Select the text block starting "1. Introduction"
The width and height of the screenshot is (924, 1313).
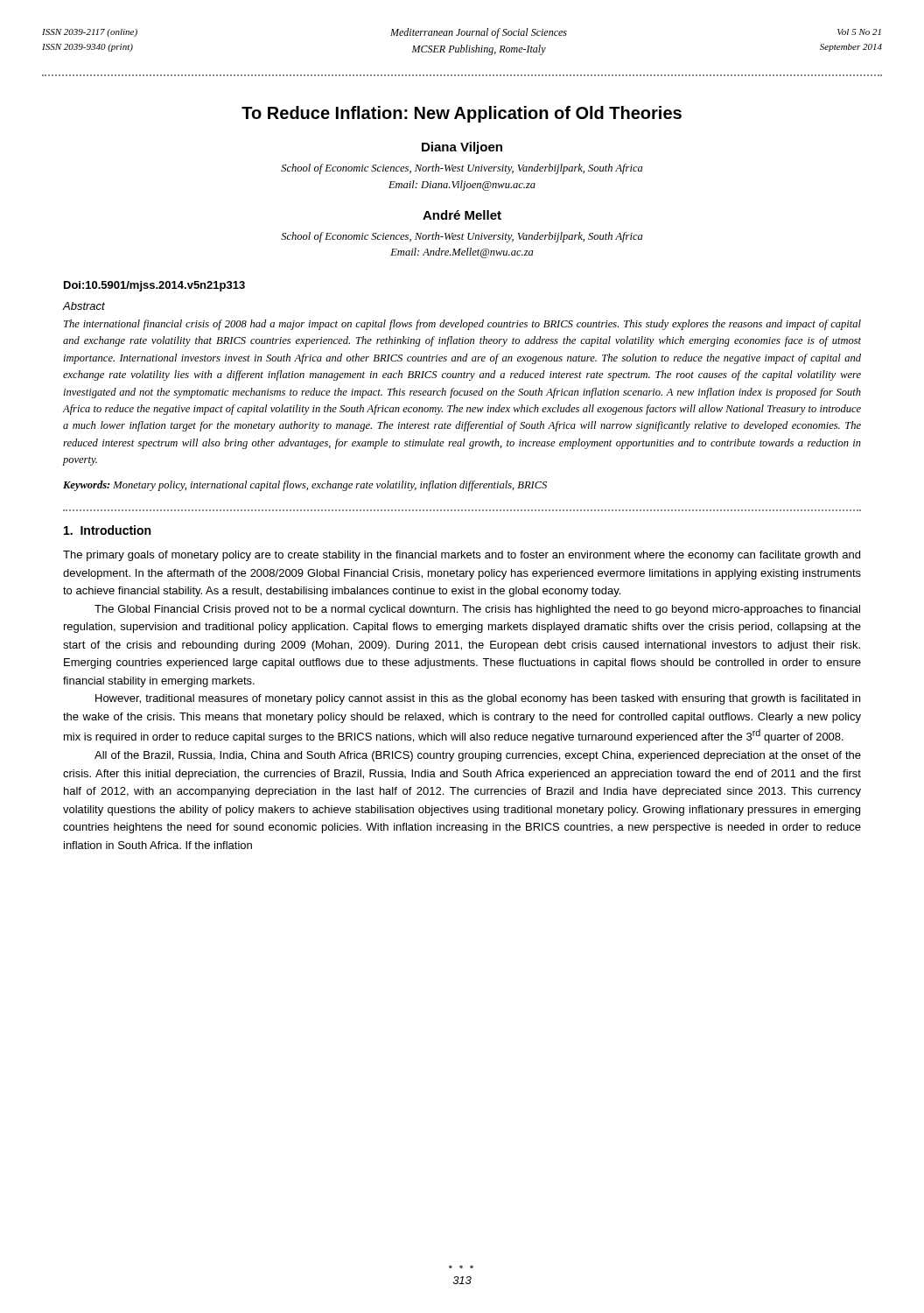tap(107, 531)
